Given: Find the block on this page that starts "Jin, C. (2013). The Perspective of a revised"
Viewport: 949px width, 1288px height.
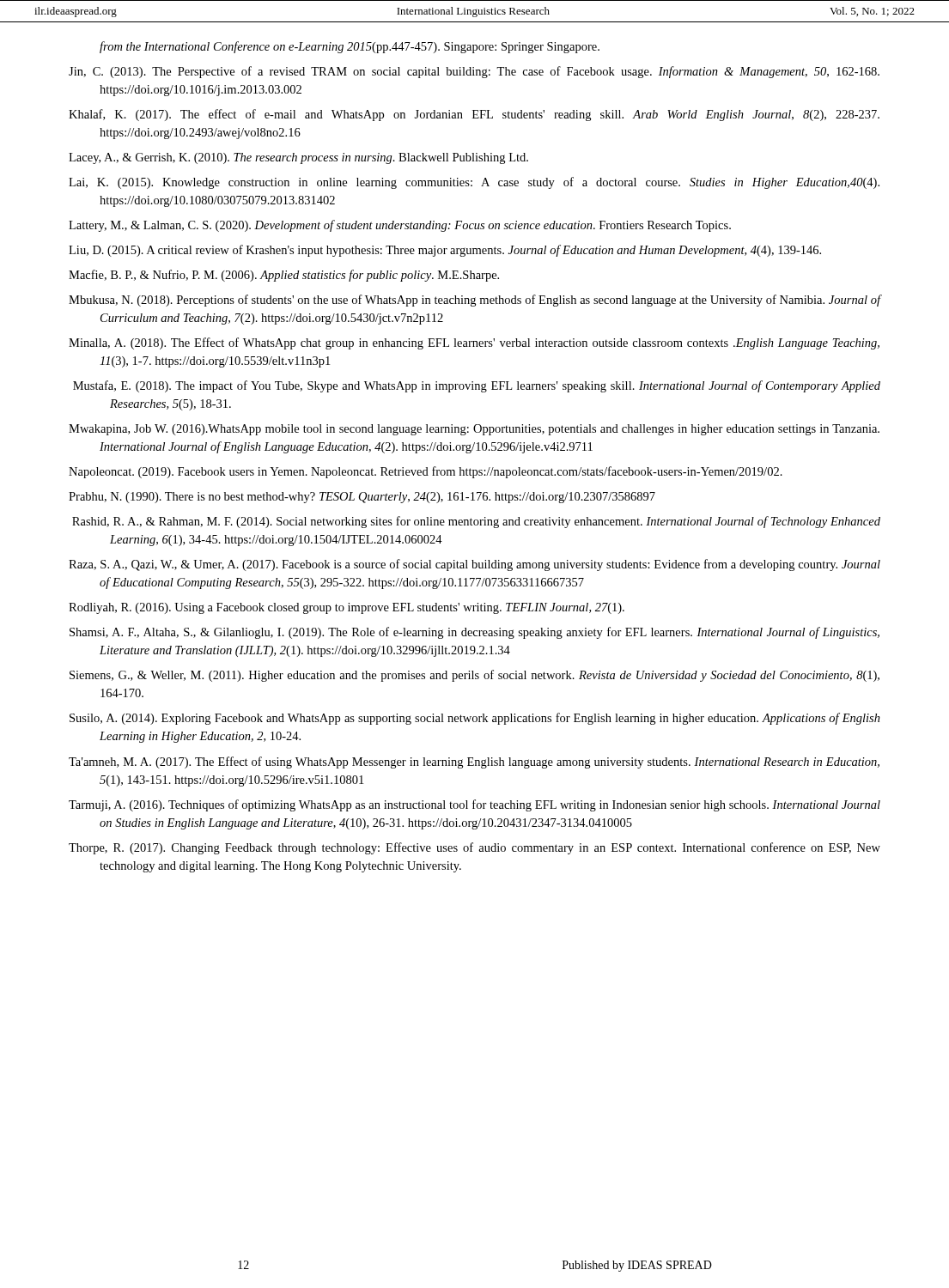Looking at the screenshot, I should (x=474, y=80).
